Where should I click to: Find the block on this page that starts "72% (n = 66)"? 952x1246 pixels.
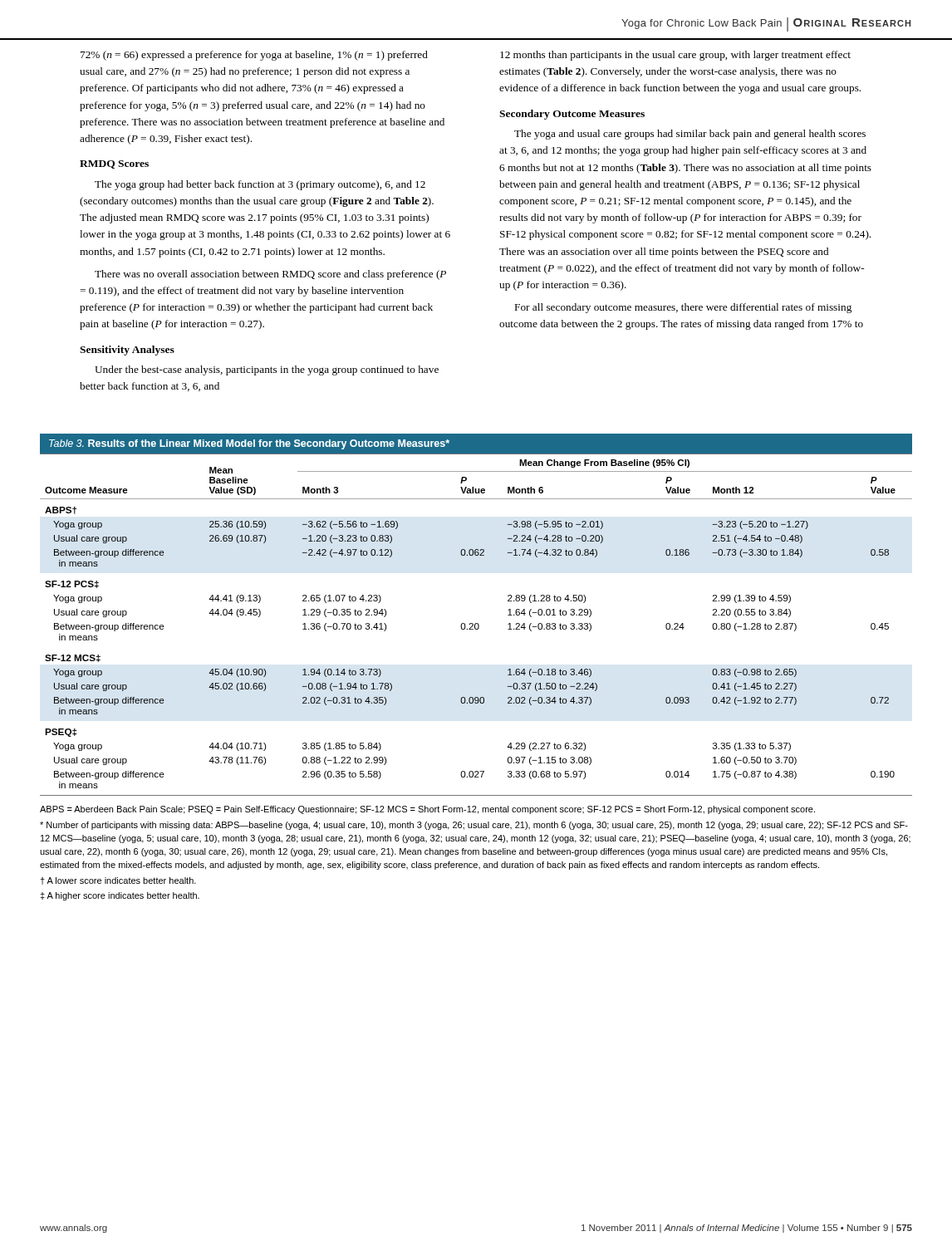tap(266, 97)
